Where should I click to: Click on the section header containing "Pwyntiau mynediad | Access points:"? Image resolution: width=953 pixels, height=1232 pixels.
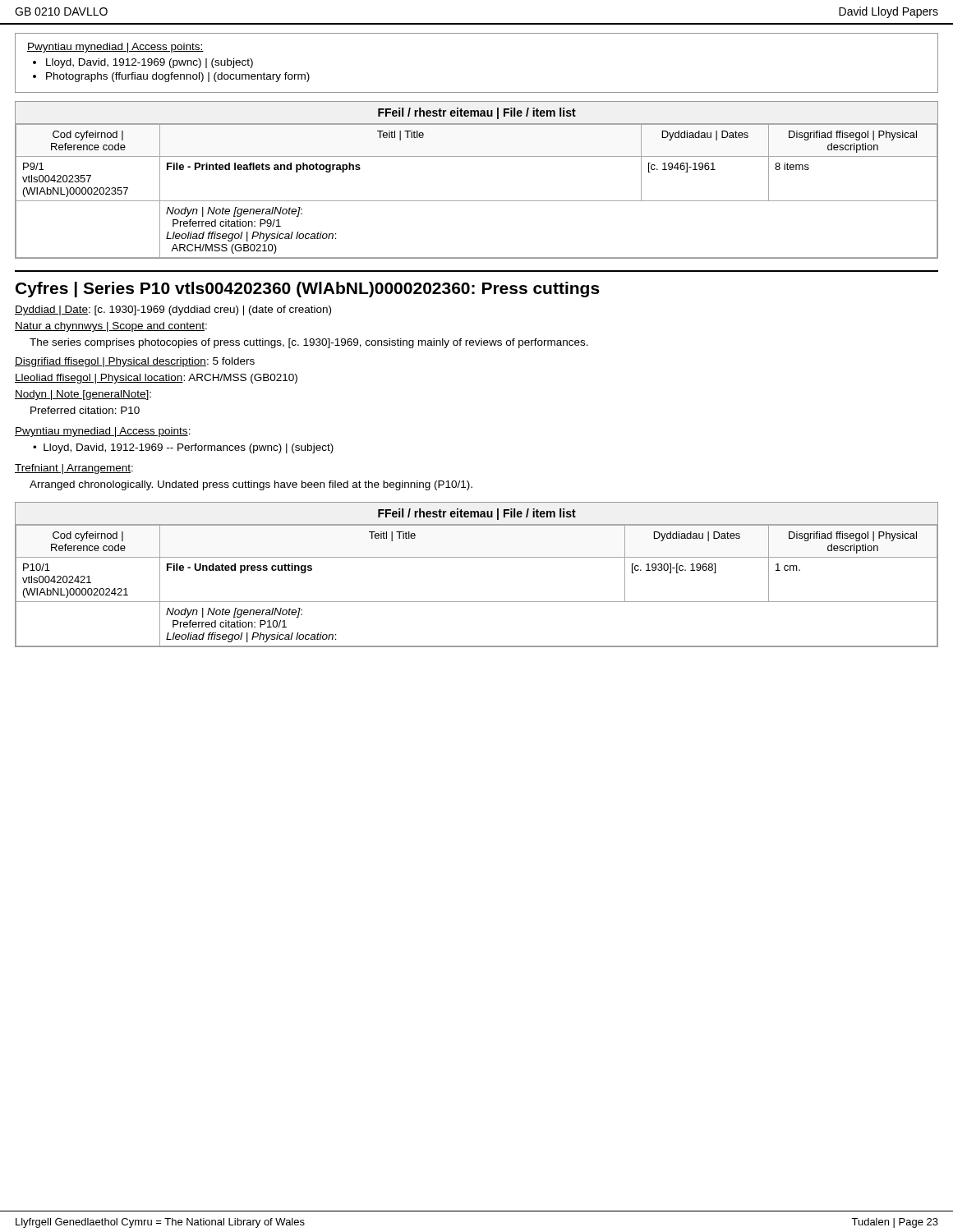coord(103,431)
